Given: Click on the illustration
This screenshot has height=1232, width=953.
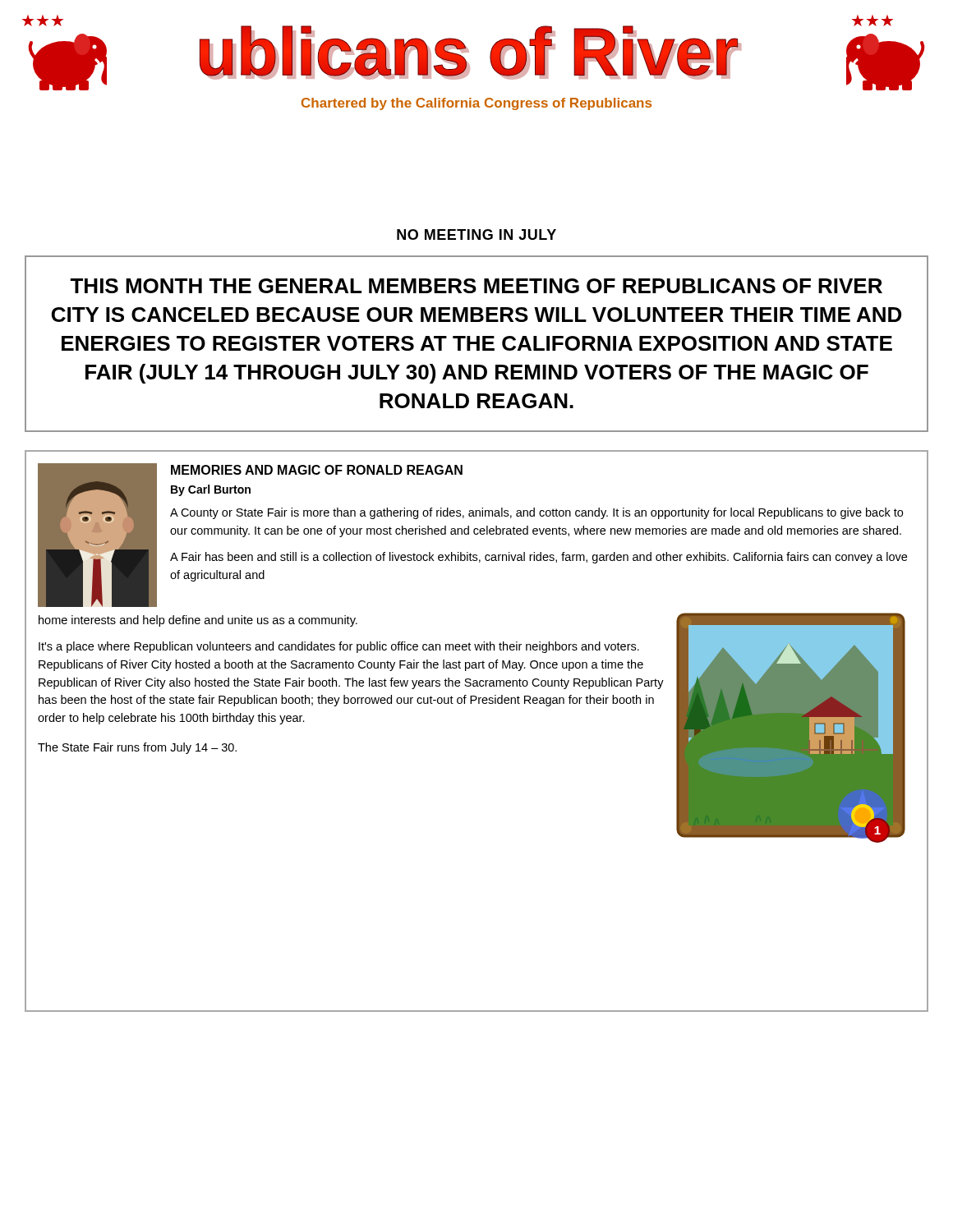Looking at the screenshot, I should coord(793,731).
